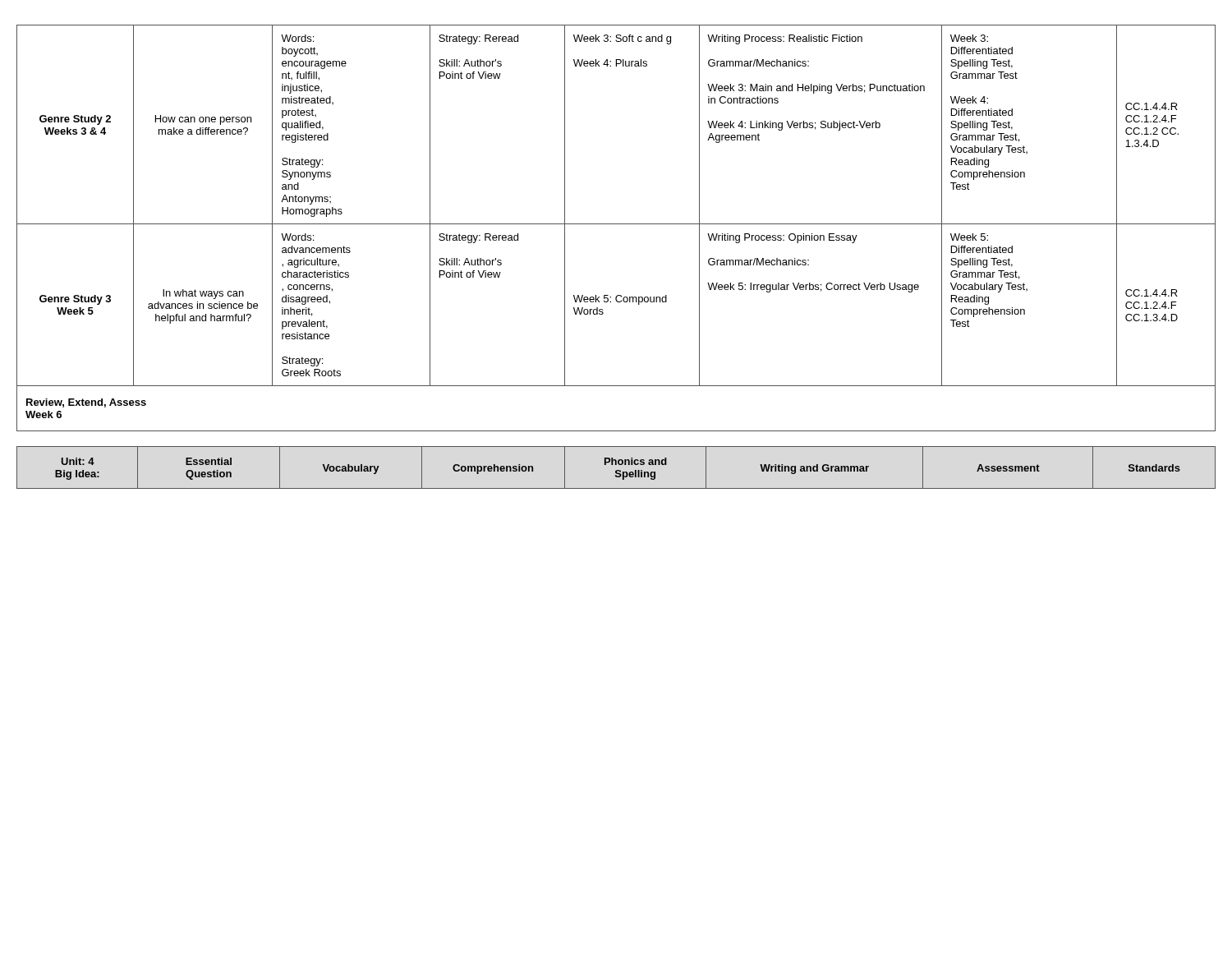The height and width of the screenshot is (953, 1232).
Task: Click on the table containing "Words: advancements , agriculture,"
Action: tap(616, 228)
